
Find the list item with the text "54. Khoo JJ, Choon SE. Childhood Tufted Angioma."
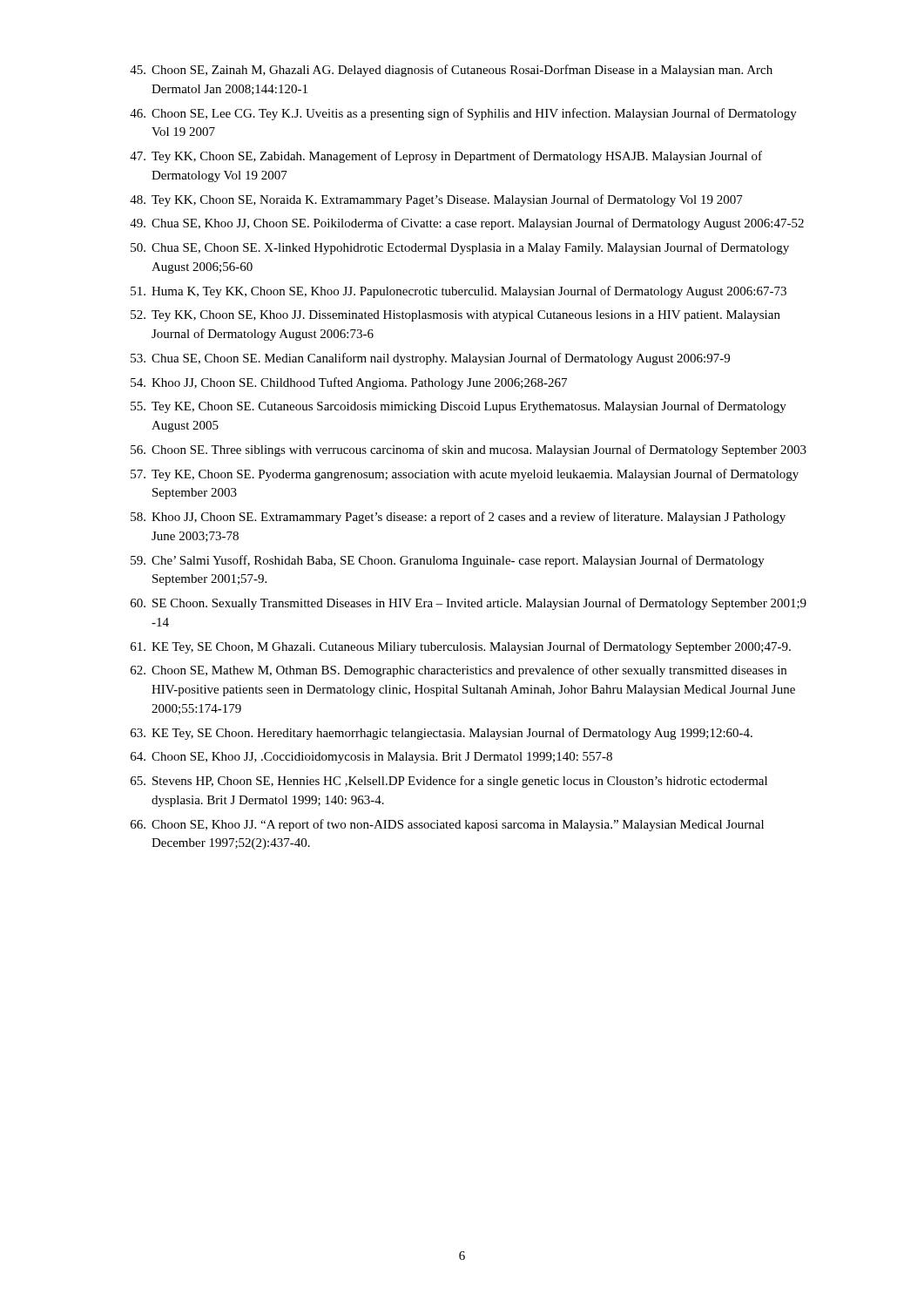pyautogui.click(x=462, y=383)
